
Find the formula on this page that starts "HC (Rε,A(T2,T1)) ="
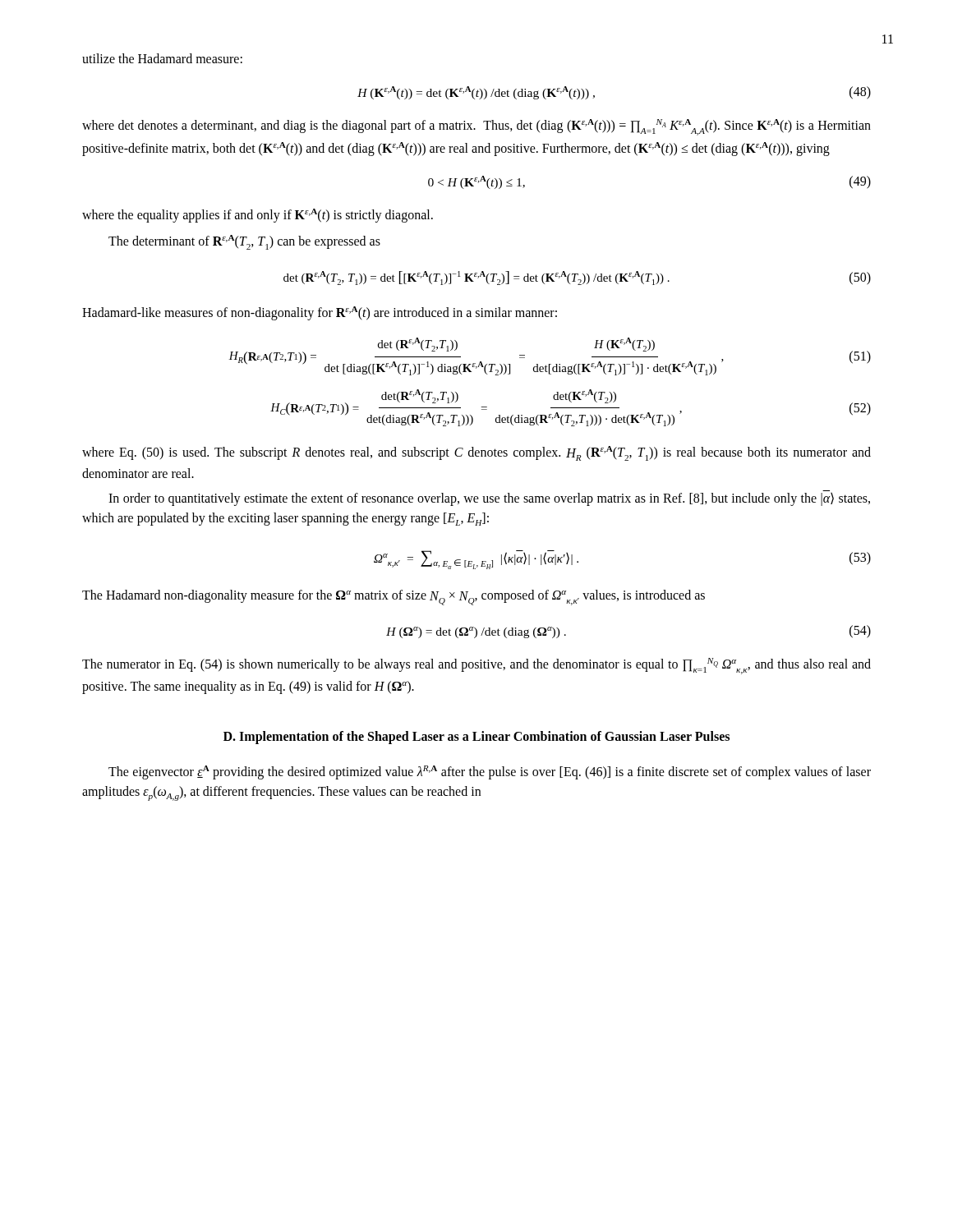(571, 408)
